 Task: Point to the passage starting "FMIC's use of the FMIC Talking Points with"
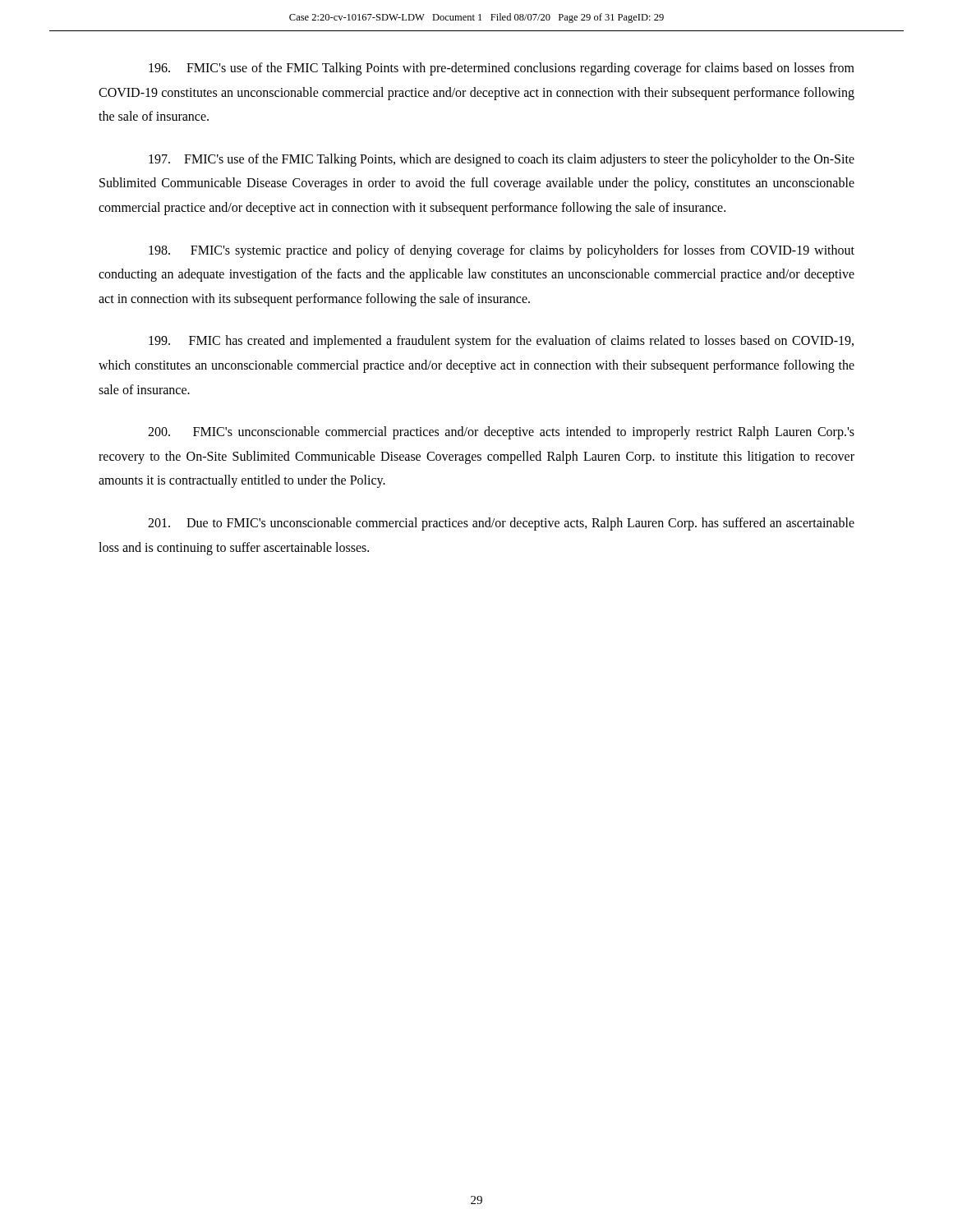[476, 92]
